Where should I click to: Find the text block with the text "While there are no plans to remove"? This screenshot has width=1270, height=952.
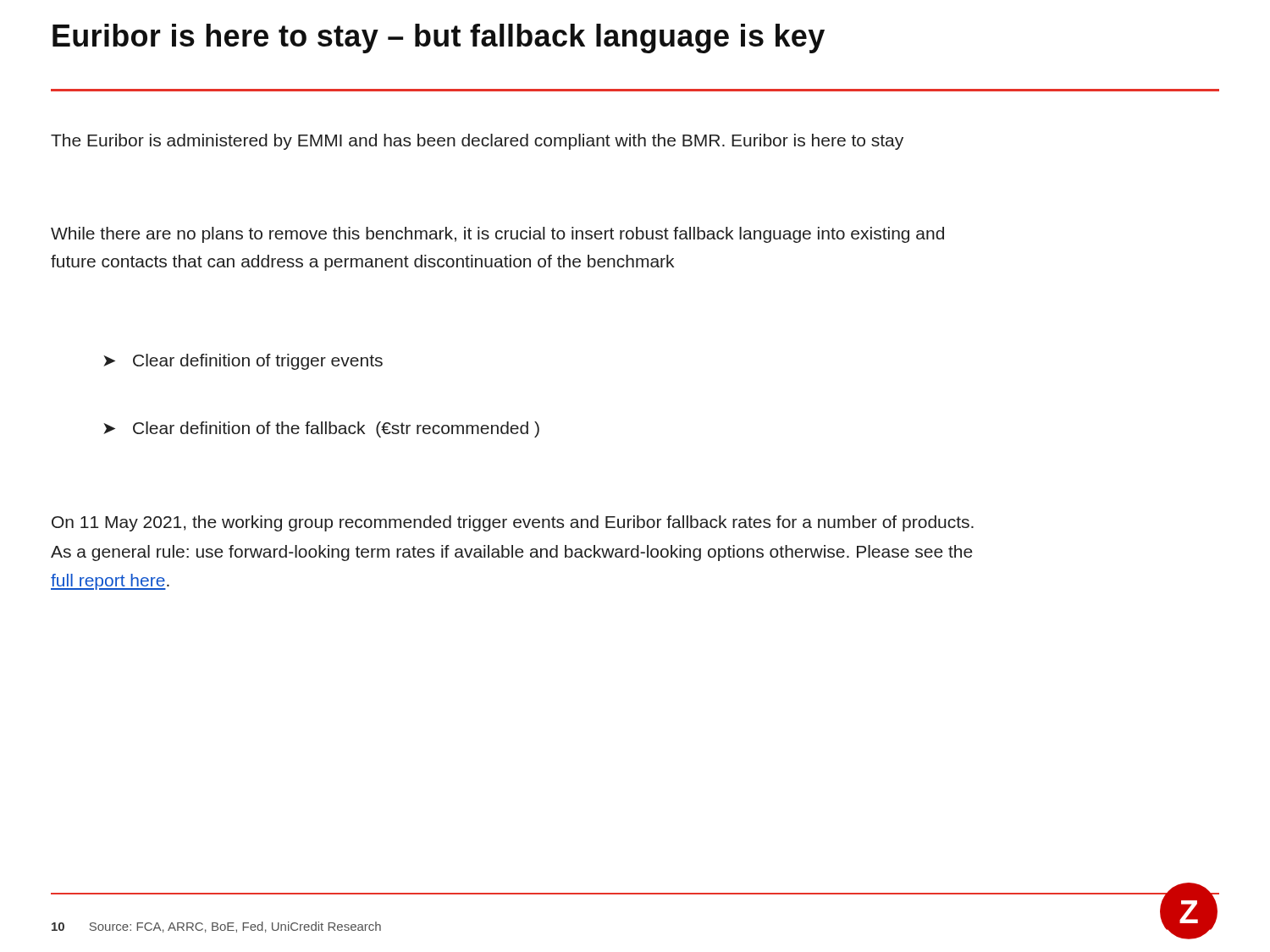[x=498, y=247]
